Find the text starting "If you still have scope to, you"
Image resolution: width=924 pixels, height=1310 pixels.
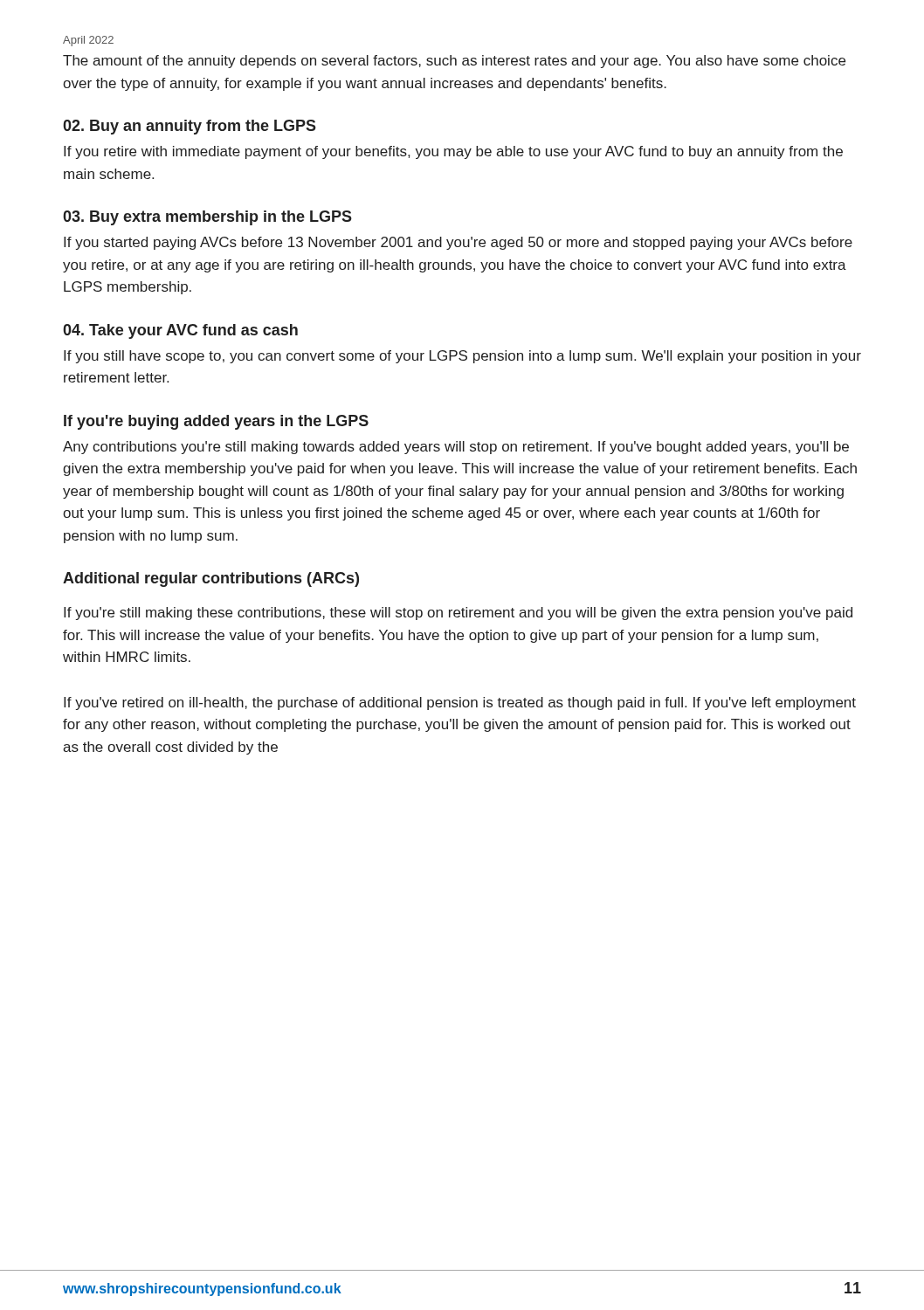pyautogui.click(x=462, y=367)
